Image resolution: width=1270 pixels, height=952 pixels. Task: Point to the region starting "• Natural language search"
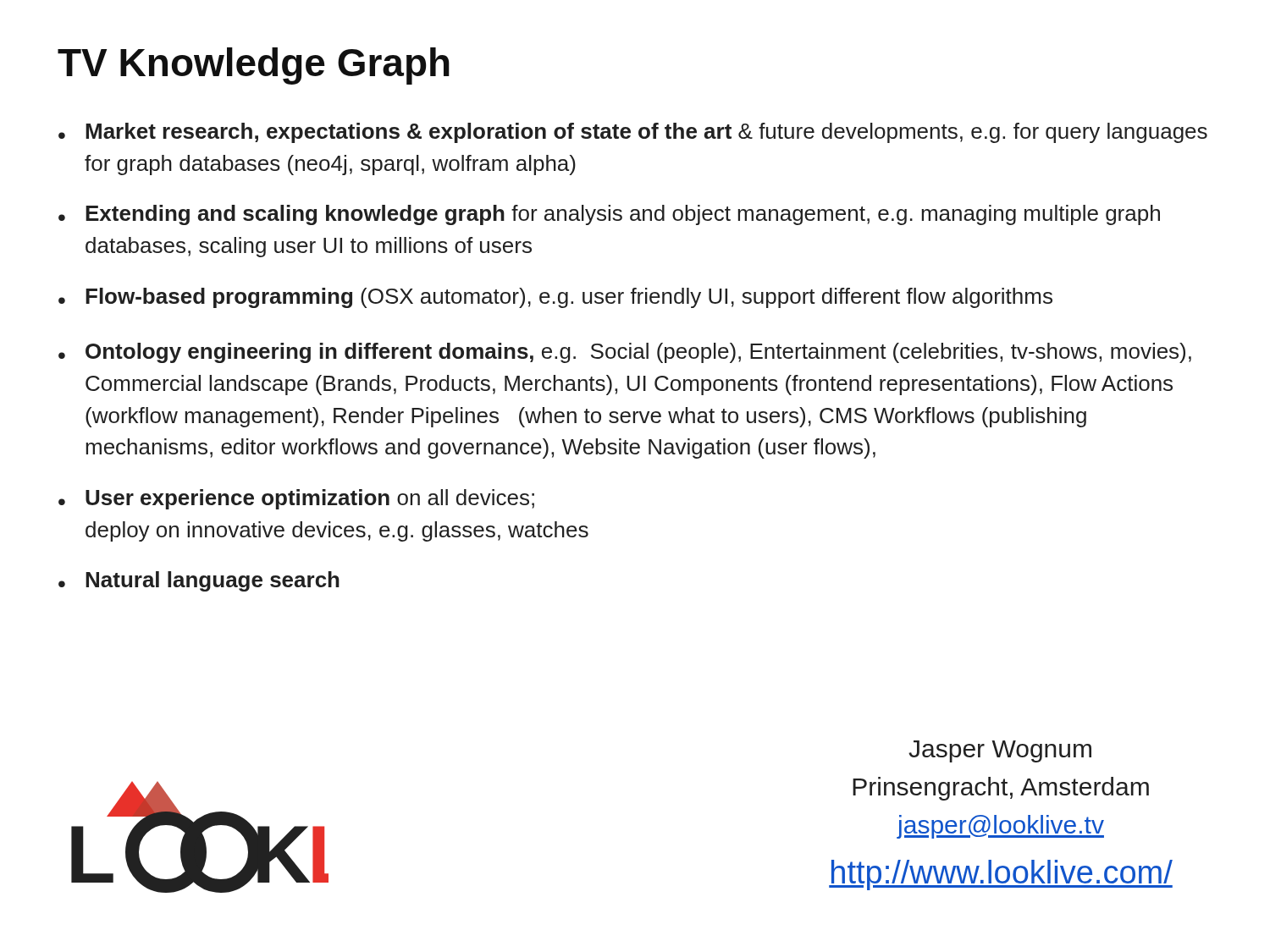199,581
